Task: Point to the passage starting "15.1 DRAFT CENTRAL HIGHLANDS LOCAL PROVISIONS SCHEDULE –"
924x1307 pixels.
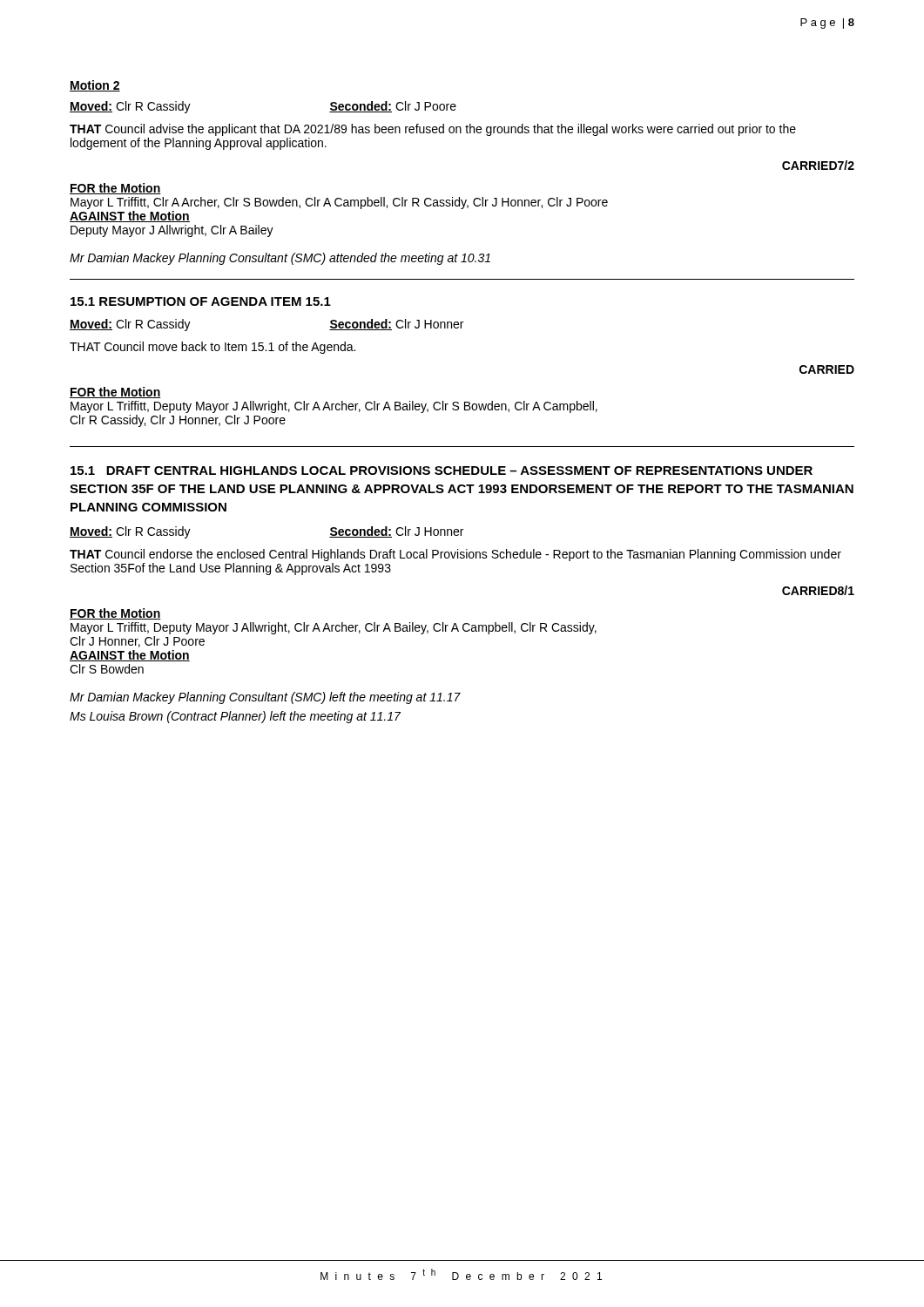Action: (462, 488)
